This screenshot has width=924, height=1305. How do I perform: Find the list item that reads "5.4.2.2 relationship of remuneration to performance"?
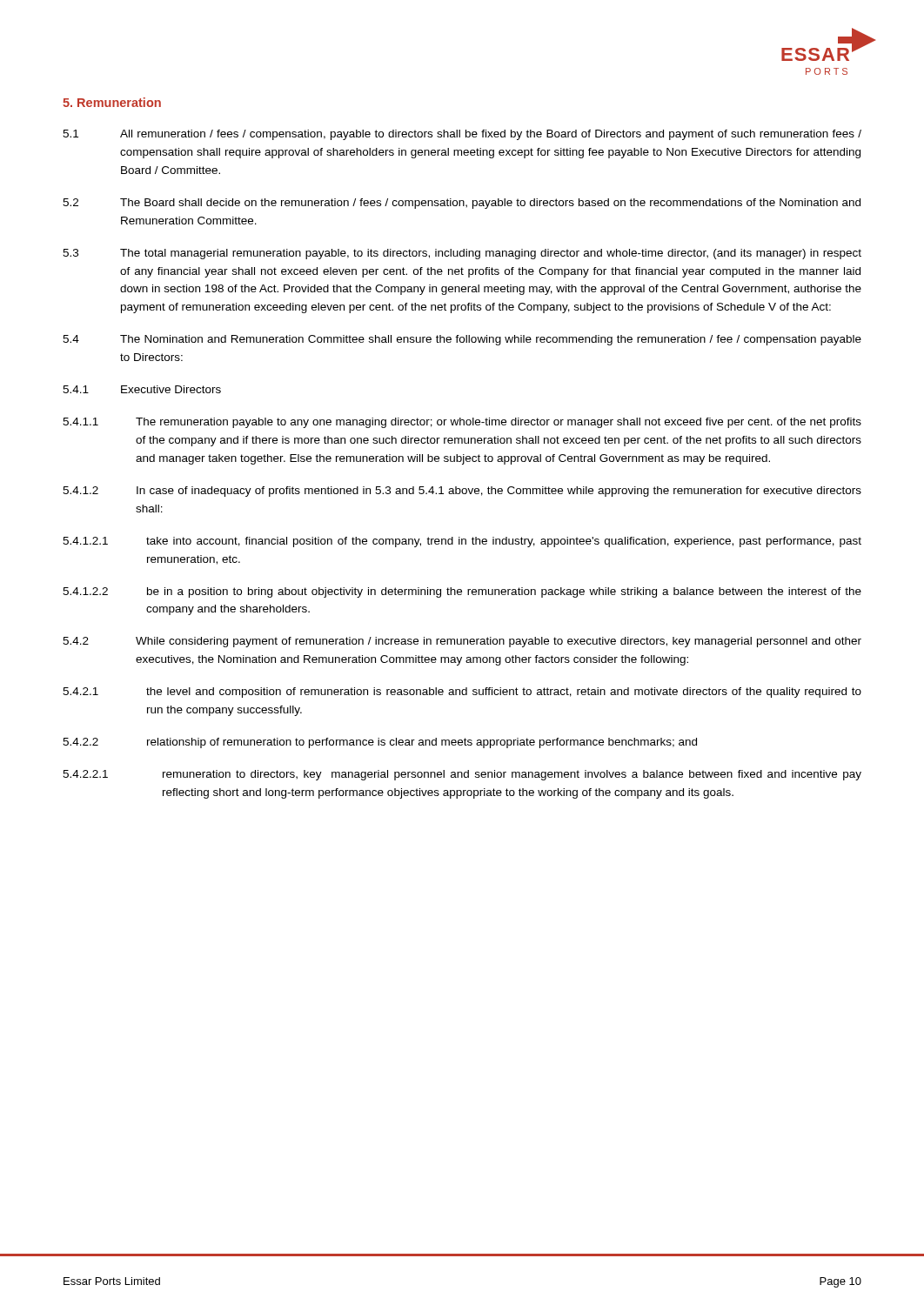[462, 743]
